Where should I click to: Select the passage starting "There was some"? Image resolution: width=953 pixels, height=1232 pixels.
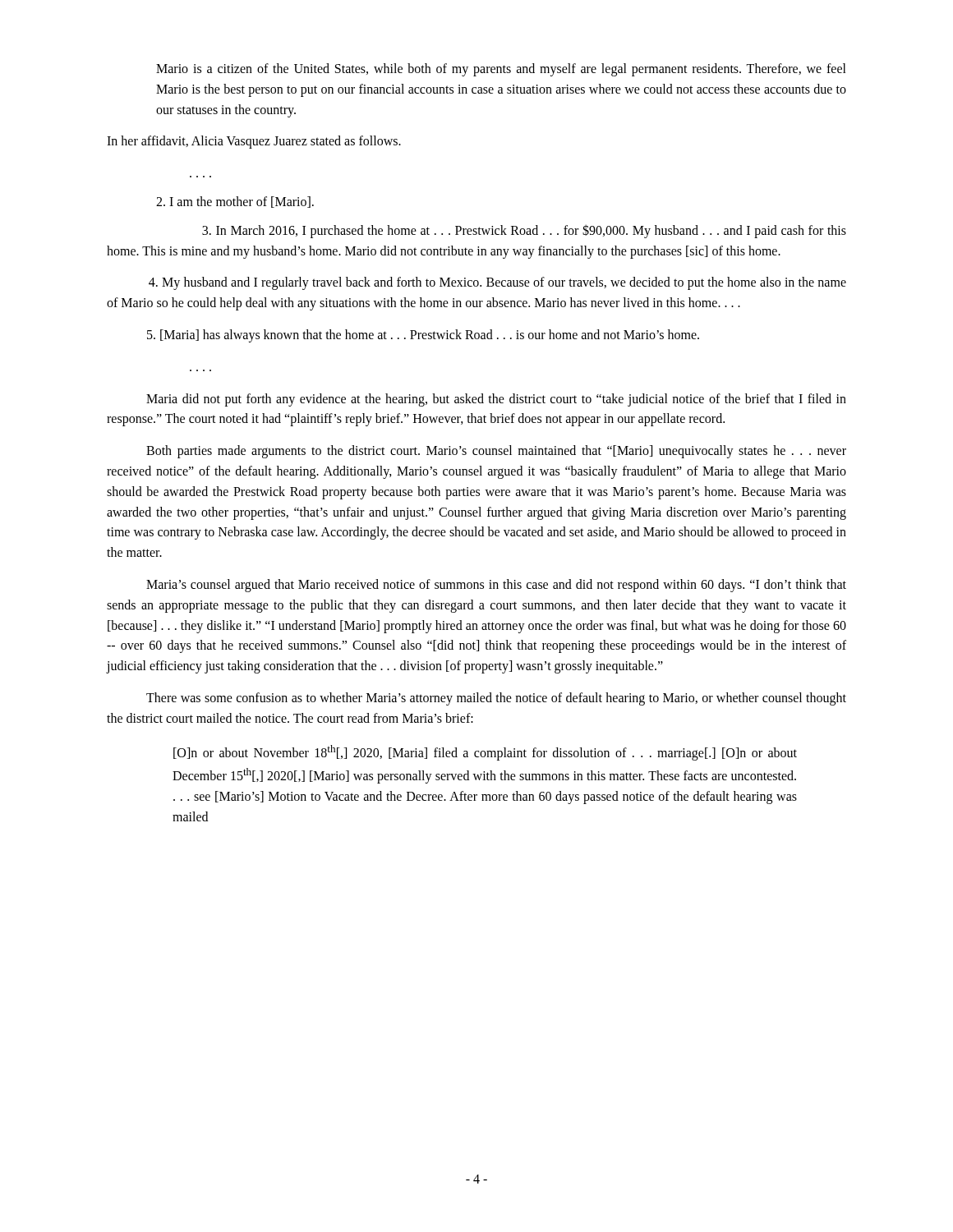coord(476,708)
